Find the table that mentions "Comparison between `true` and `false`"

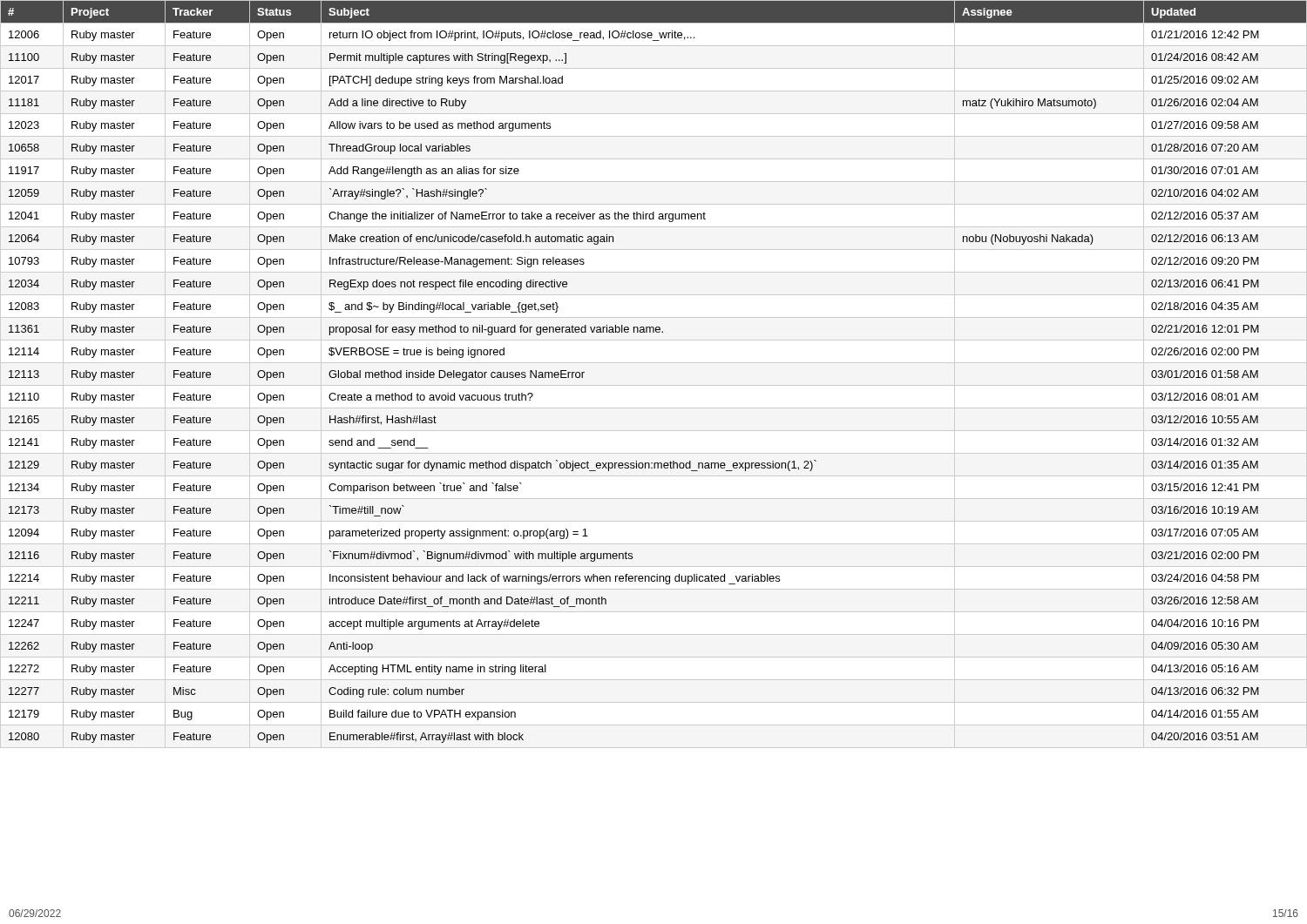point(654,374)
